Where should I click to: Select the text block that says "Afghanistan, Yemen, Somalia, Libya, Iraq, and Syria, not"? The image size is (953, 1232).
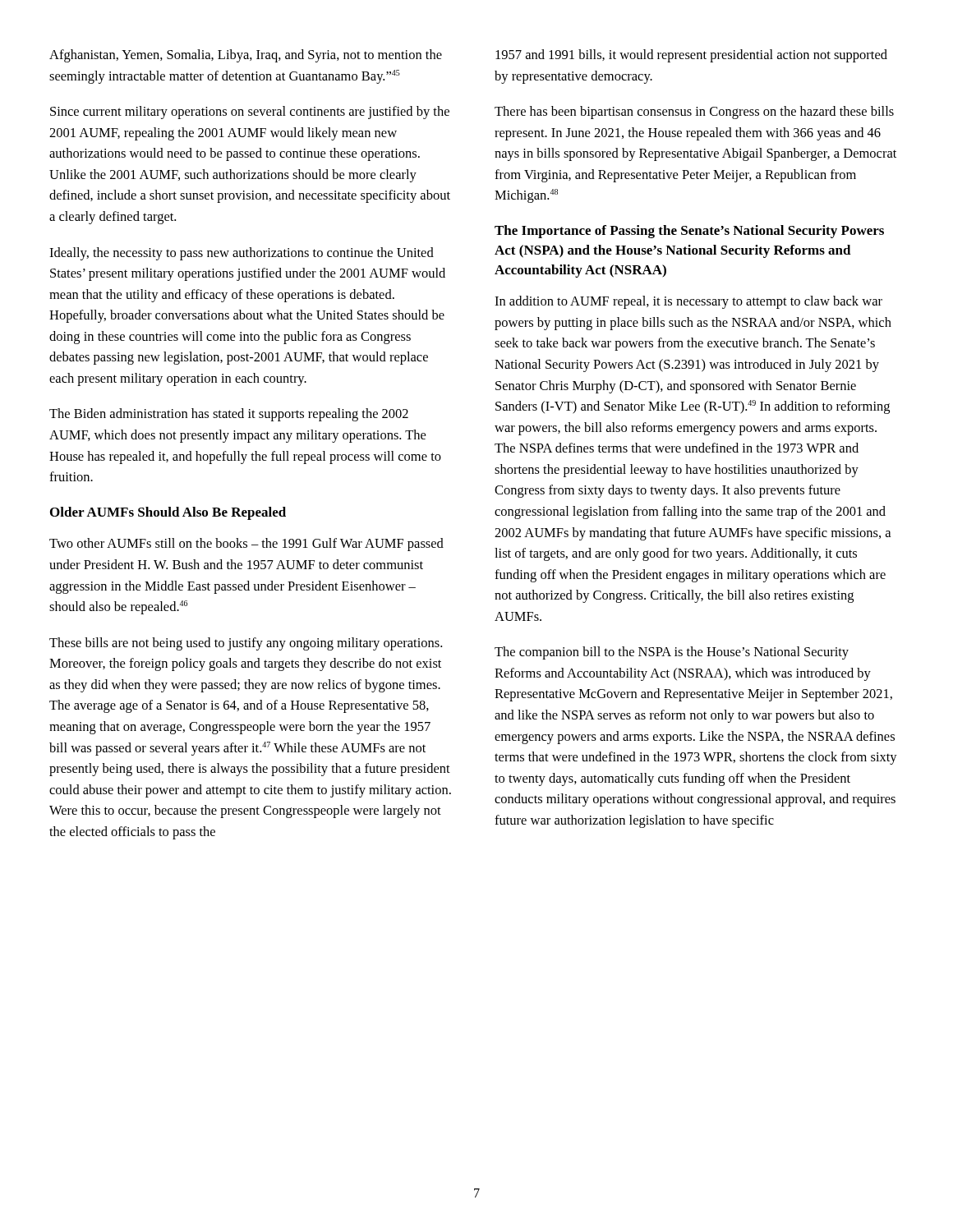pyautogui.click(x=251, y=65)
